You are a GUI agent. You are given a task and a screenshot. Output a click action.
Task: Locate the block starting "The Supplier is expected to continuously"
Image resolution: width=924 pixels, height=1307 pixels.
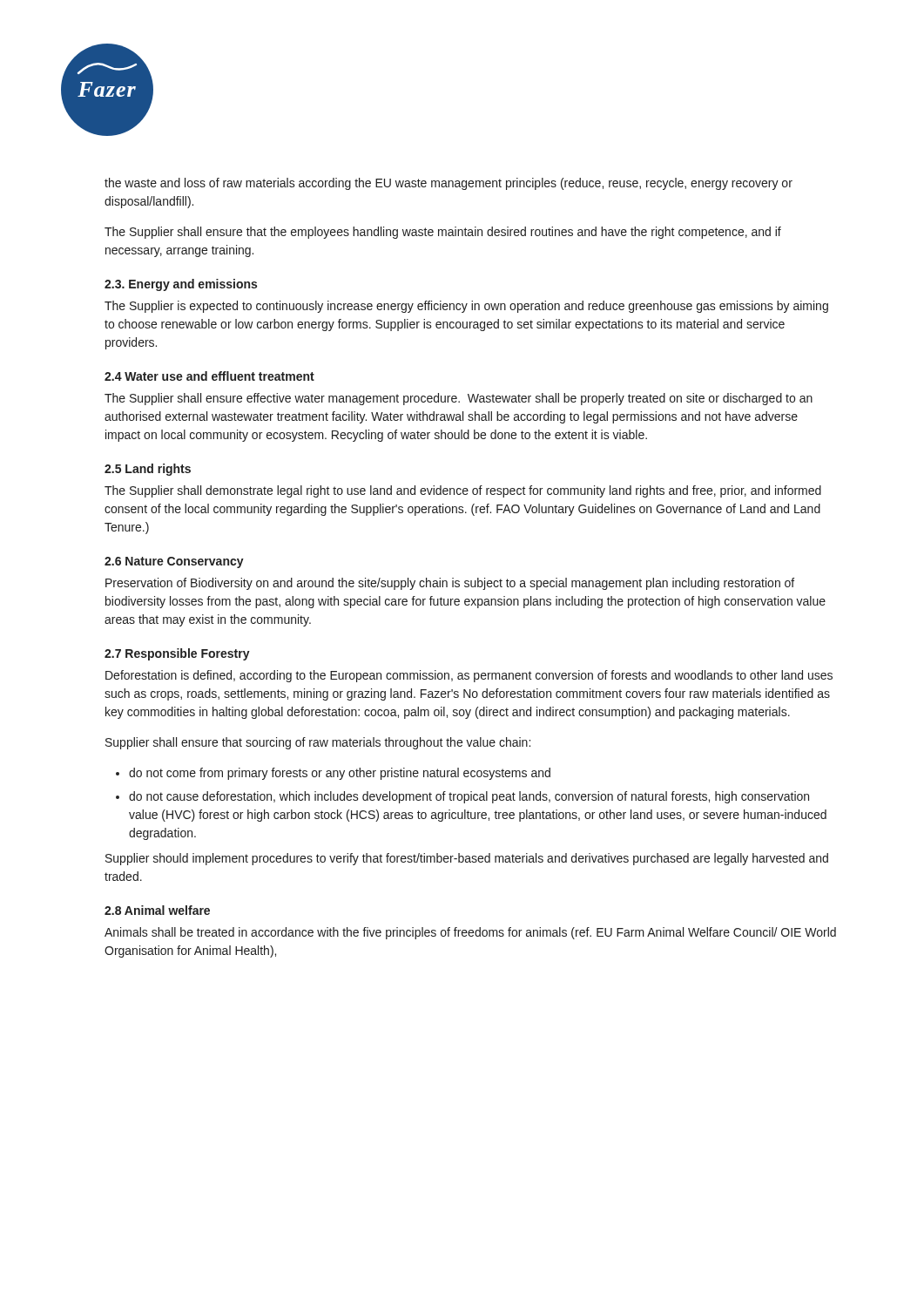tap(467, 324)
